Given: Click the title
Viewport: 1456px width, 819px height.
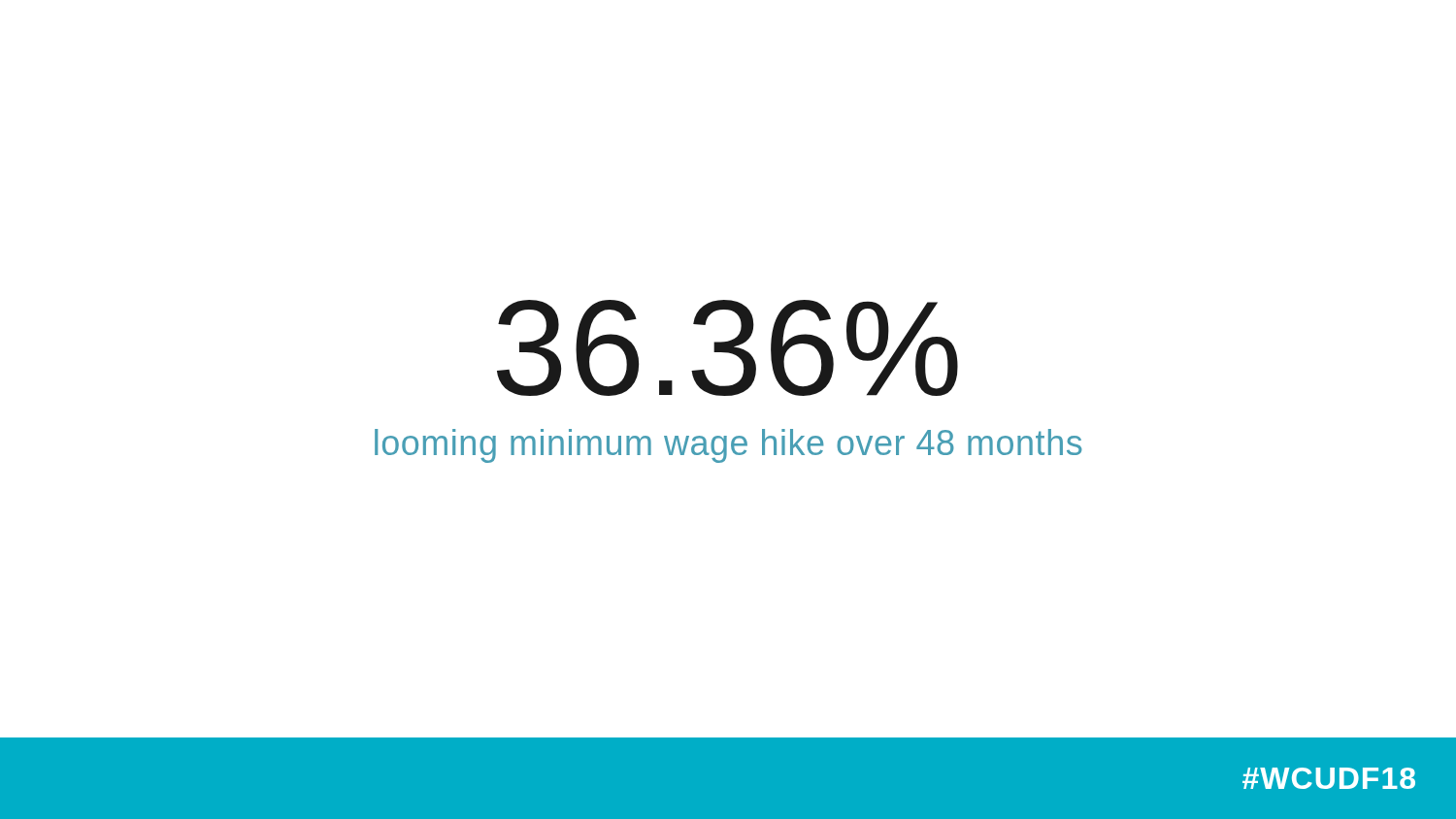Looking at the screenshot, I should pyautogui.click(x=728, y=348).
